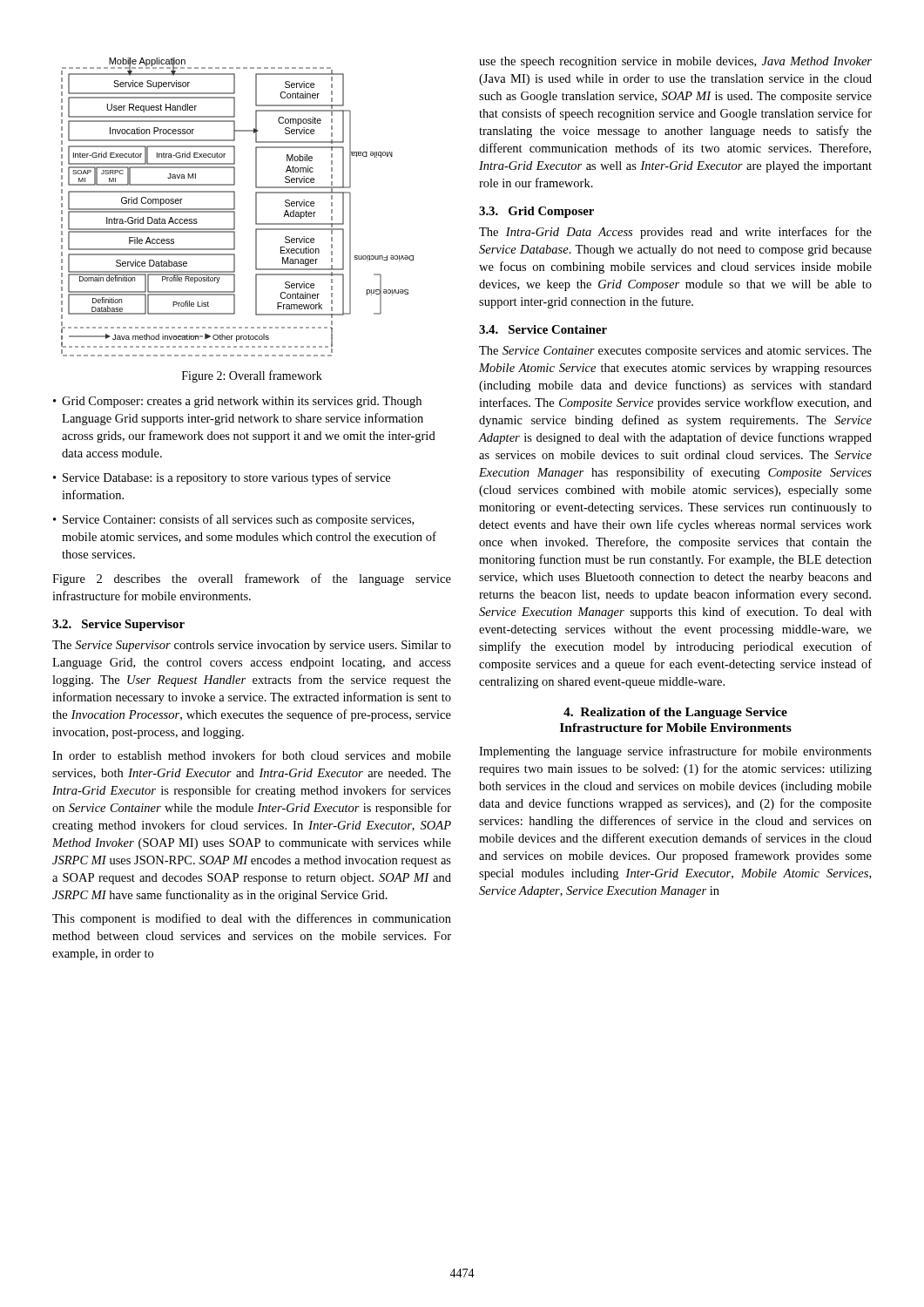Select the list item with the text "• Service Container: consists of all services such"

[252, 537]
